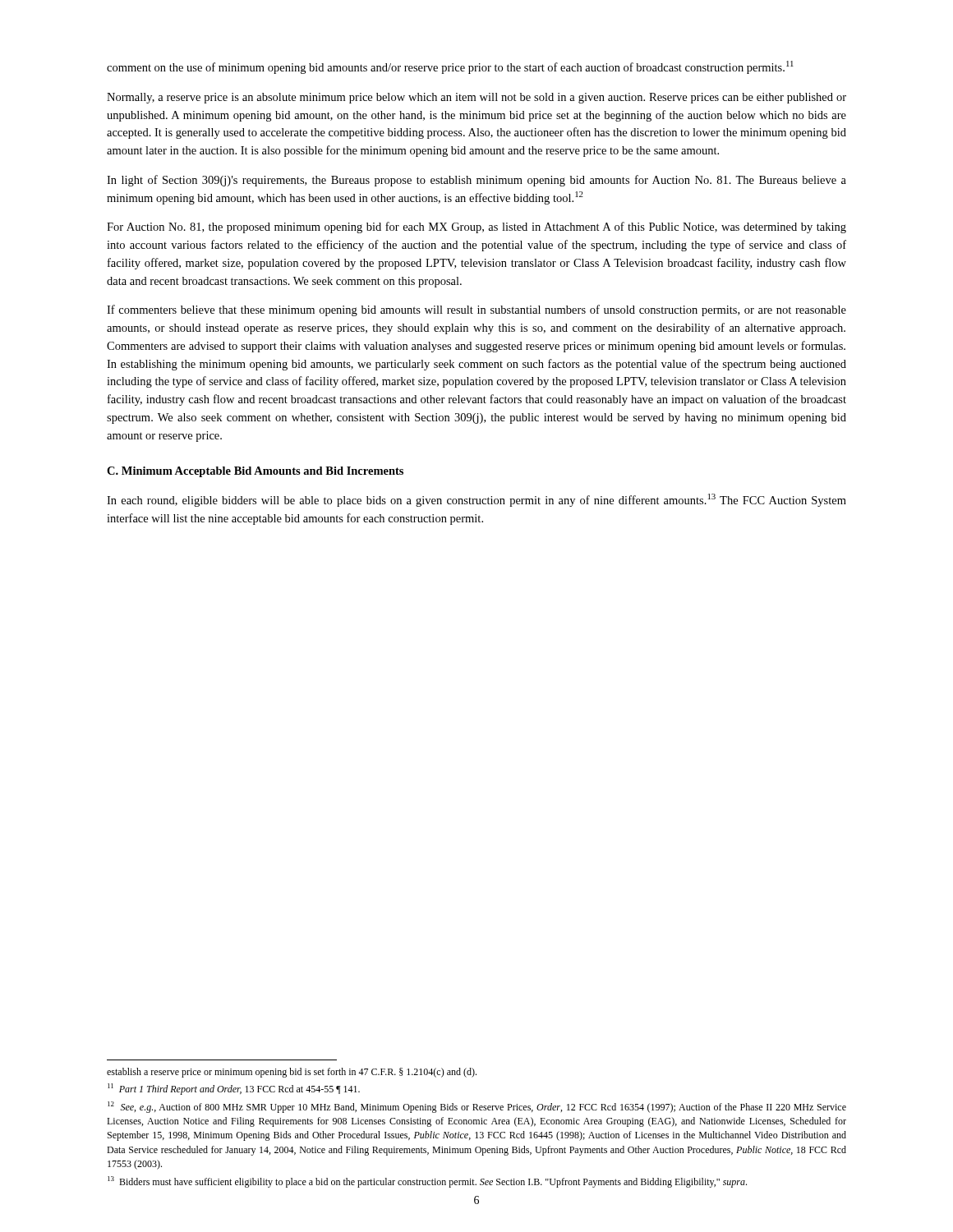Click on the block starting "C. Minimum Acceptable Bid Amounts and"
This screenshot has height=1232, width=953.
tap(255, 471)
